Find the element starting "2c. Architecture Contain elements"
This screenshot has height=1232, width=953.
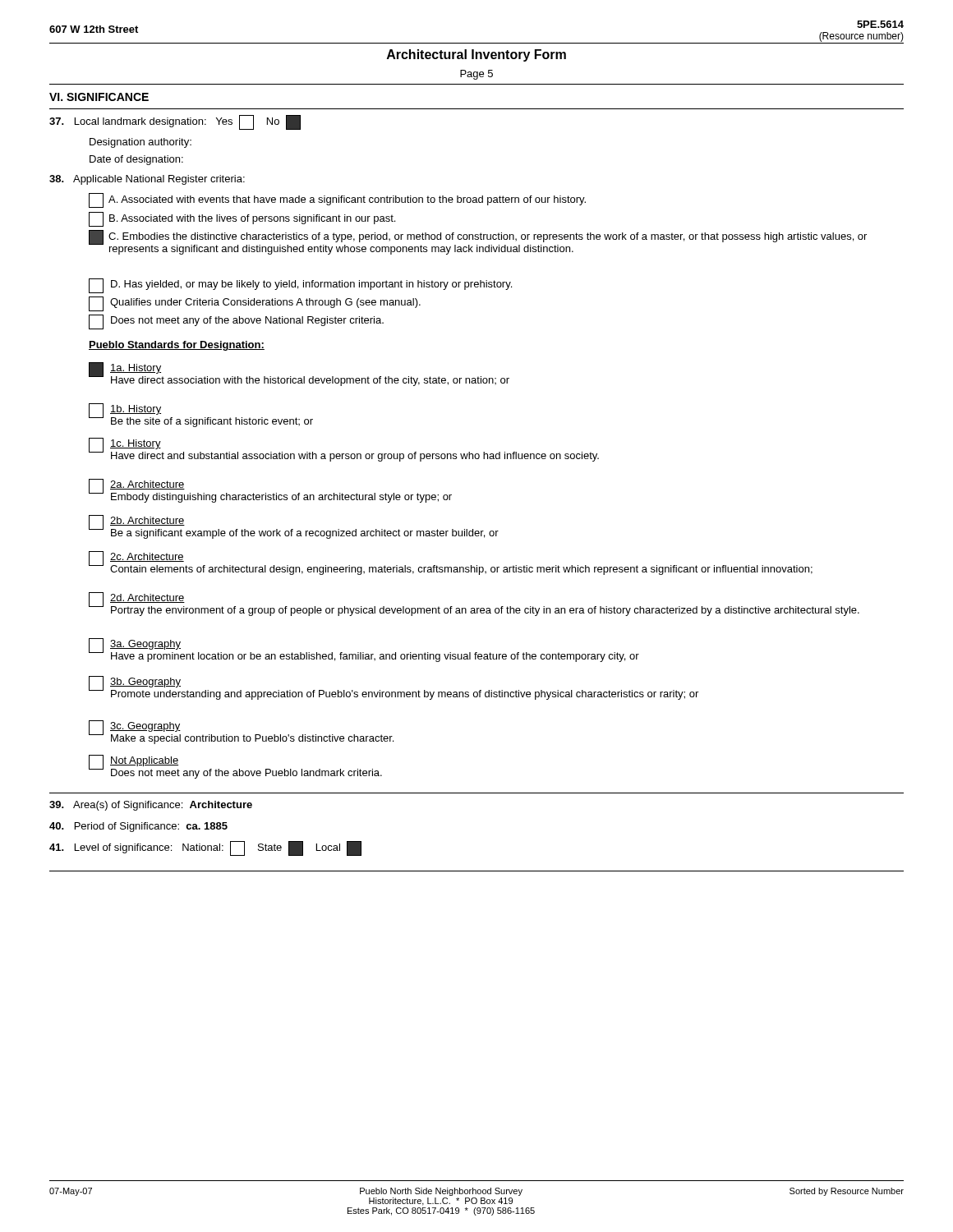coord(496,563)
